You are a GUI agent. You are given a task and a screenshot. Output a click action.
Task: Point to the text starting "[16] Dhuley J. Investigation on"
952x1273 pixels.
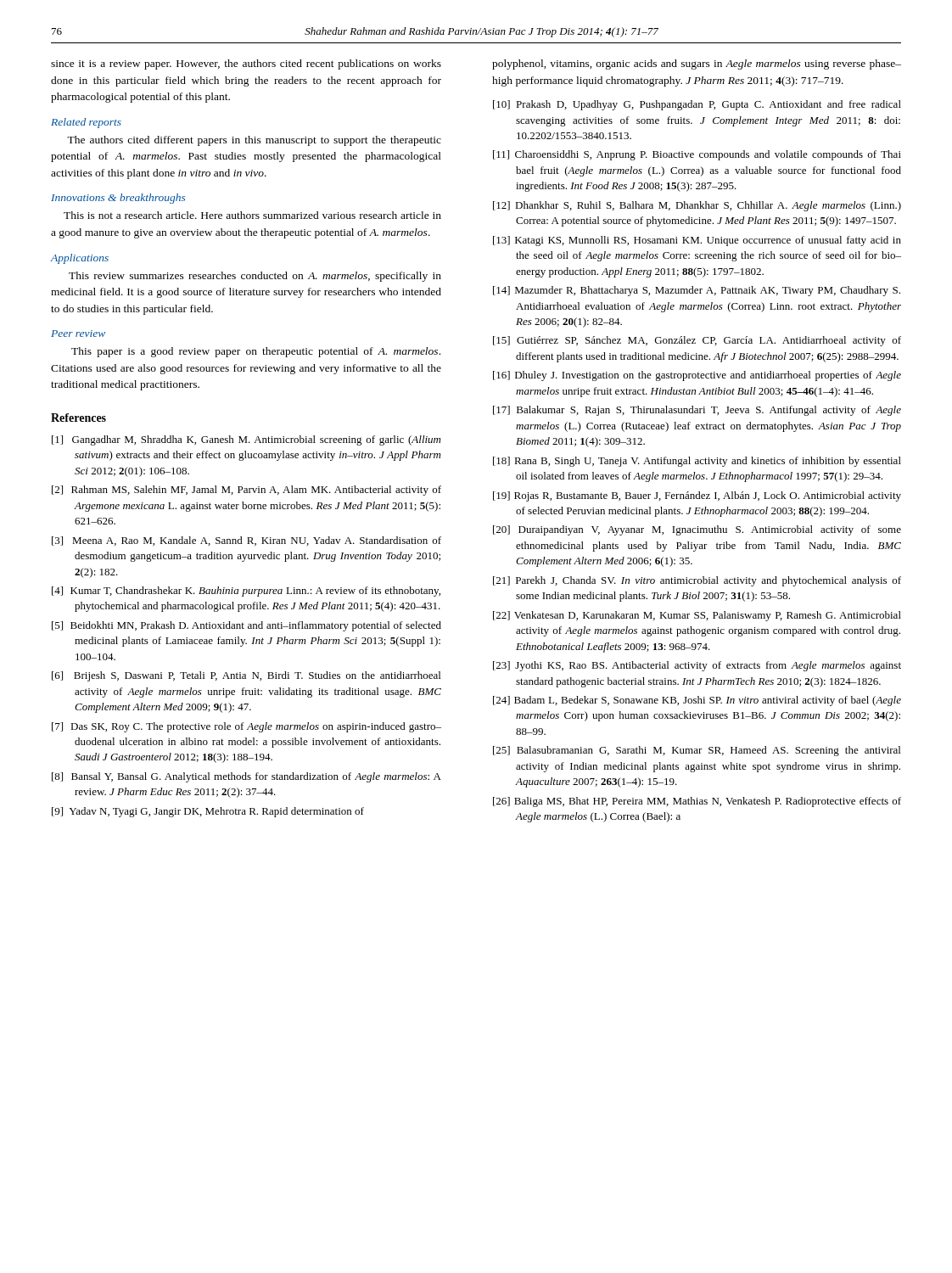coord(697,383)
